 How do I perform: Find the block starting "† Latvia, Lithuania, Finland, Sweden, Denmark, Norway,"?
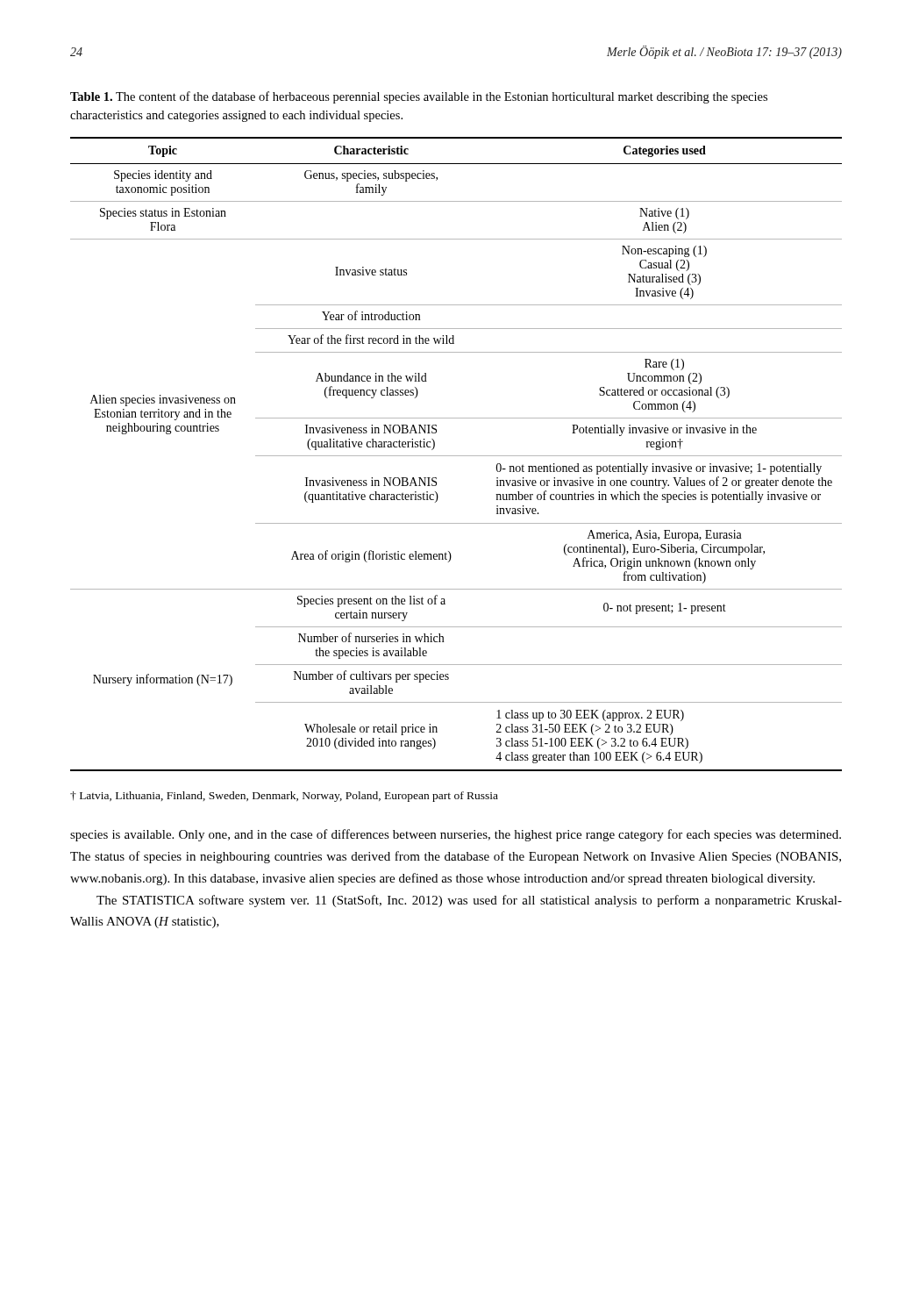click(x=284, y=795)
